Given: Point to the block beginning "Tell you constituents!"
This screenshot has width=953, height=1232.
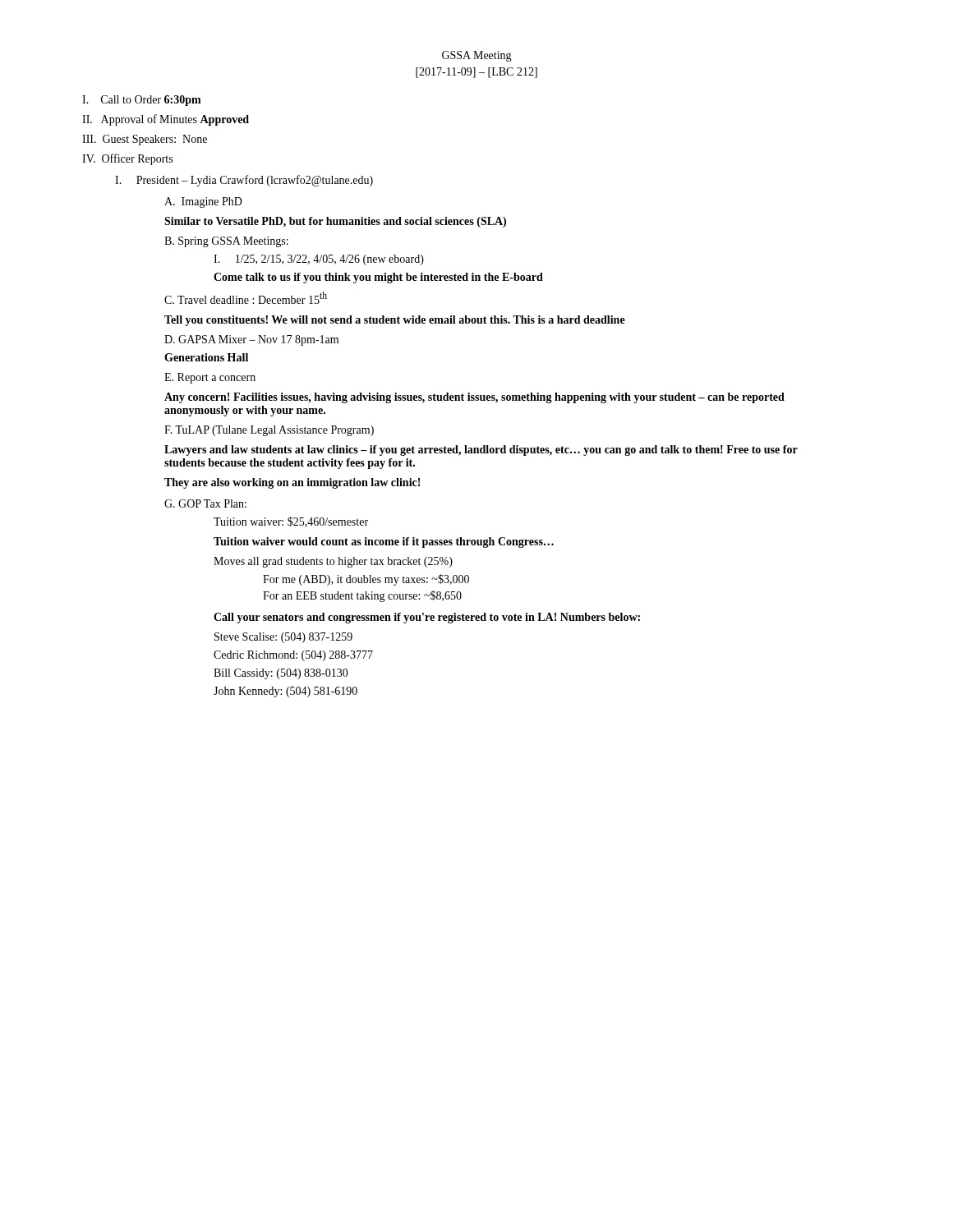Looking at the screenshot, I should point(395,320).
